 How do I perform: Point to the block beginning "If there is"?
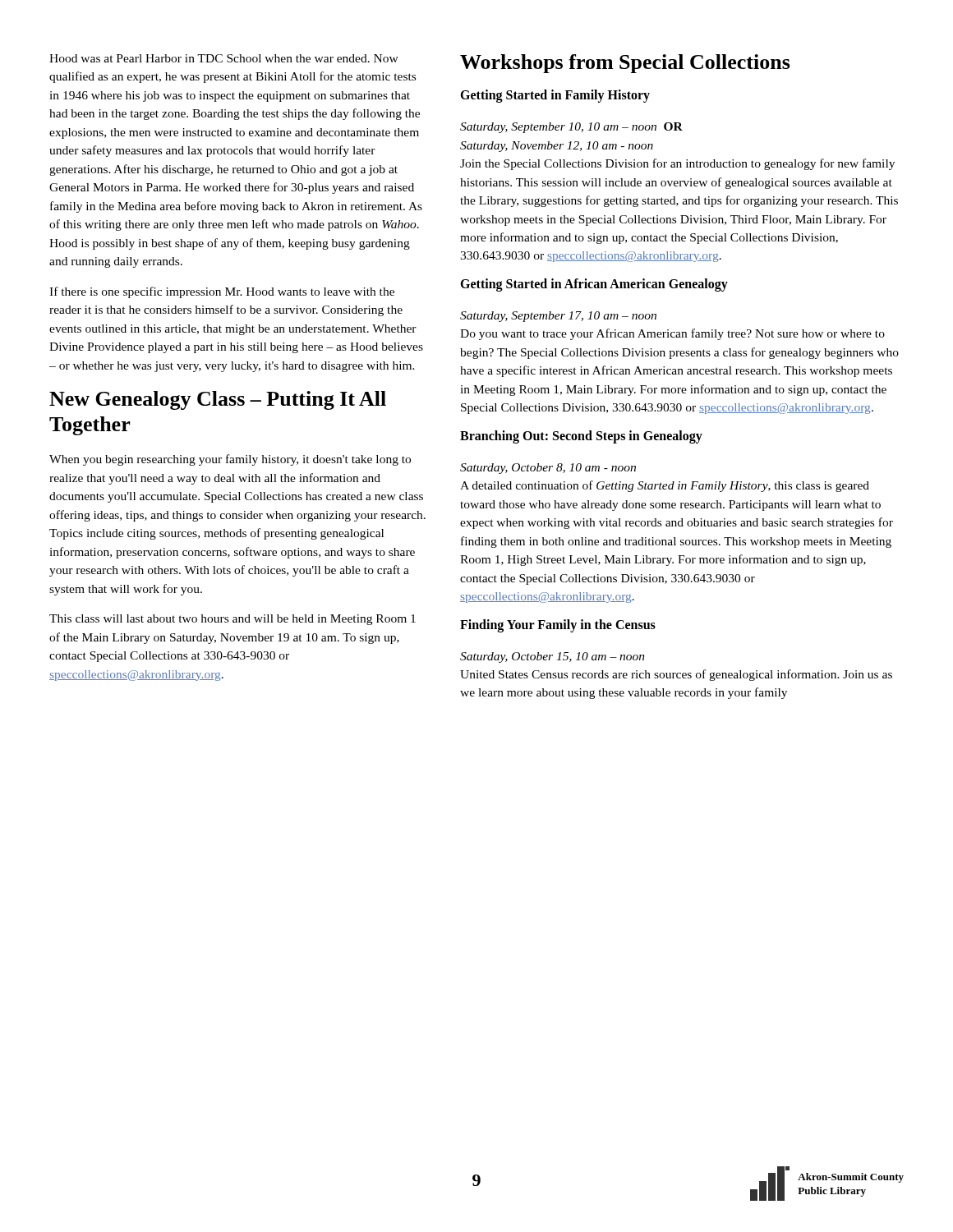(x=238, y=328)
